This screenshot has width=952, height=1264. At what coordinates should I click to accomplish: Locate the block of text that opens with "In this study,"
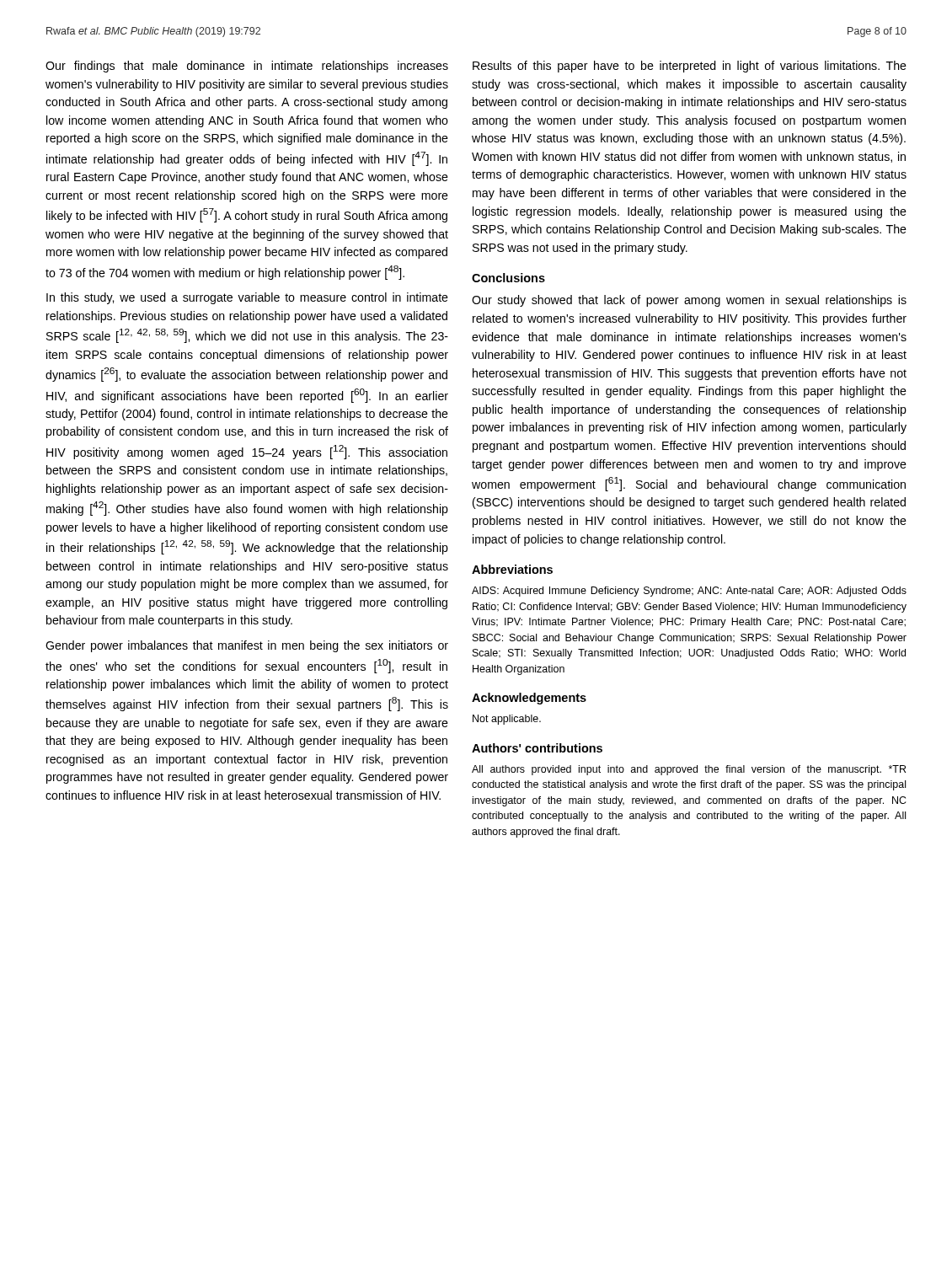(247, 460)
